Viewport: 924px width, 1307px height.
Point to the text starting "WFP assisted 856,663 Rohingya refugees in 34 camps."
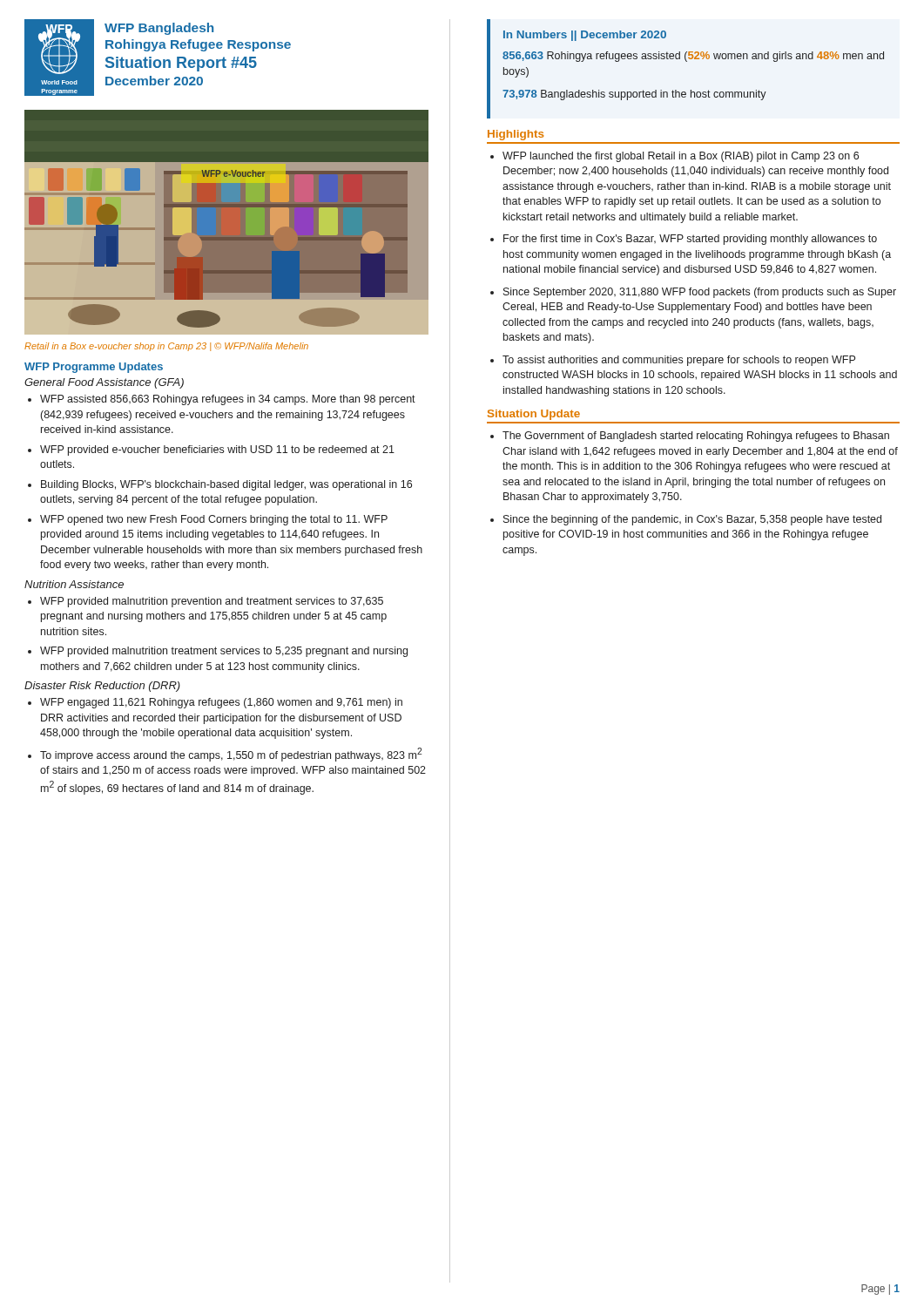tap(228, 414)
